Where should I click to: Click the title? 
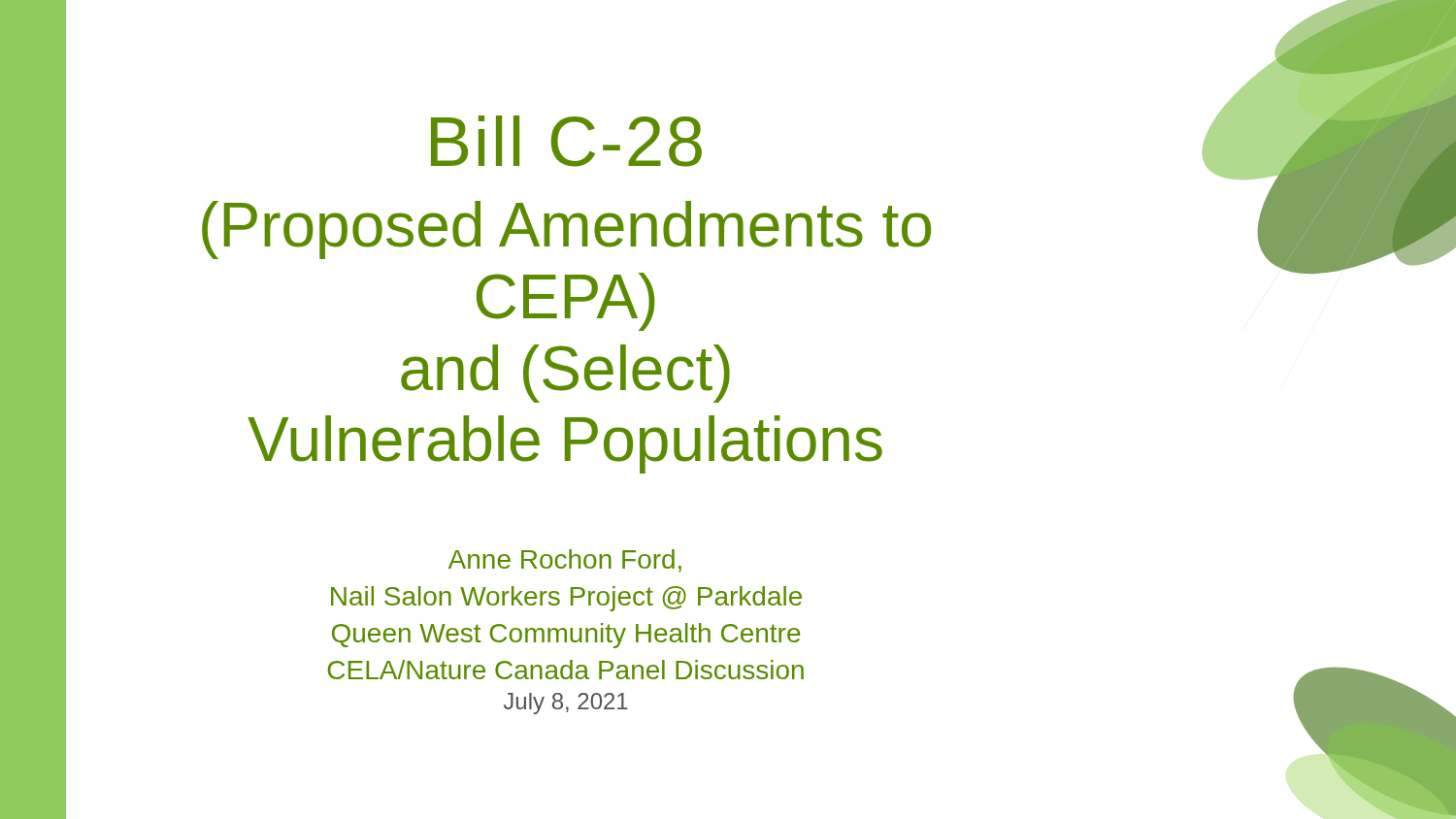[566, 290]
